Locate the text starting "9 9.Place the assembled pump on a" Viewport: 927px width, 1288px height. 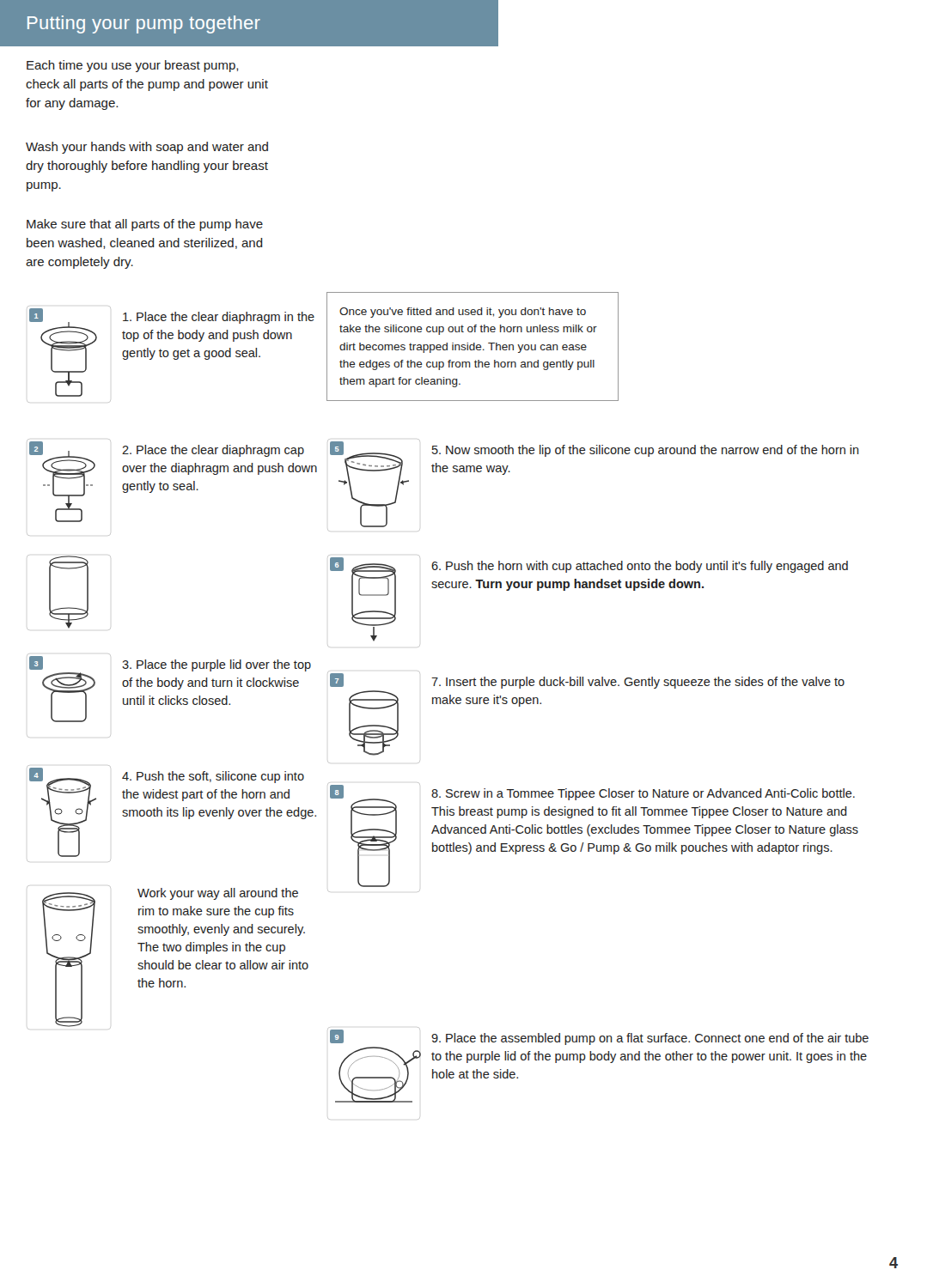pyautogui.click(x=602, y=1075)
